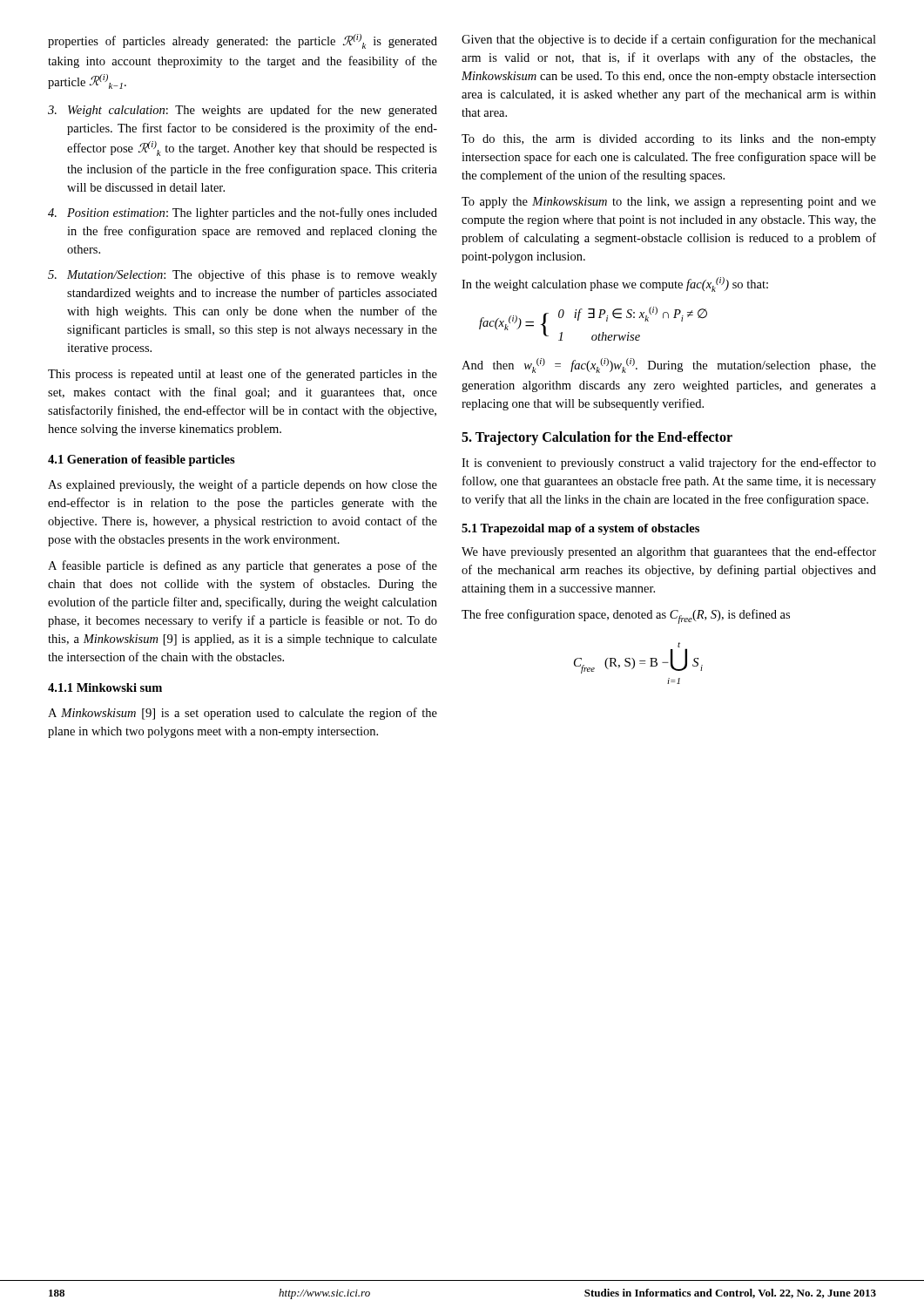Navigate to the element starting "A feasible particle"
924x1307 pixels.
point(243,611)
